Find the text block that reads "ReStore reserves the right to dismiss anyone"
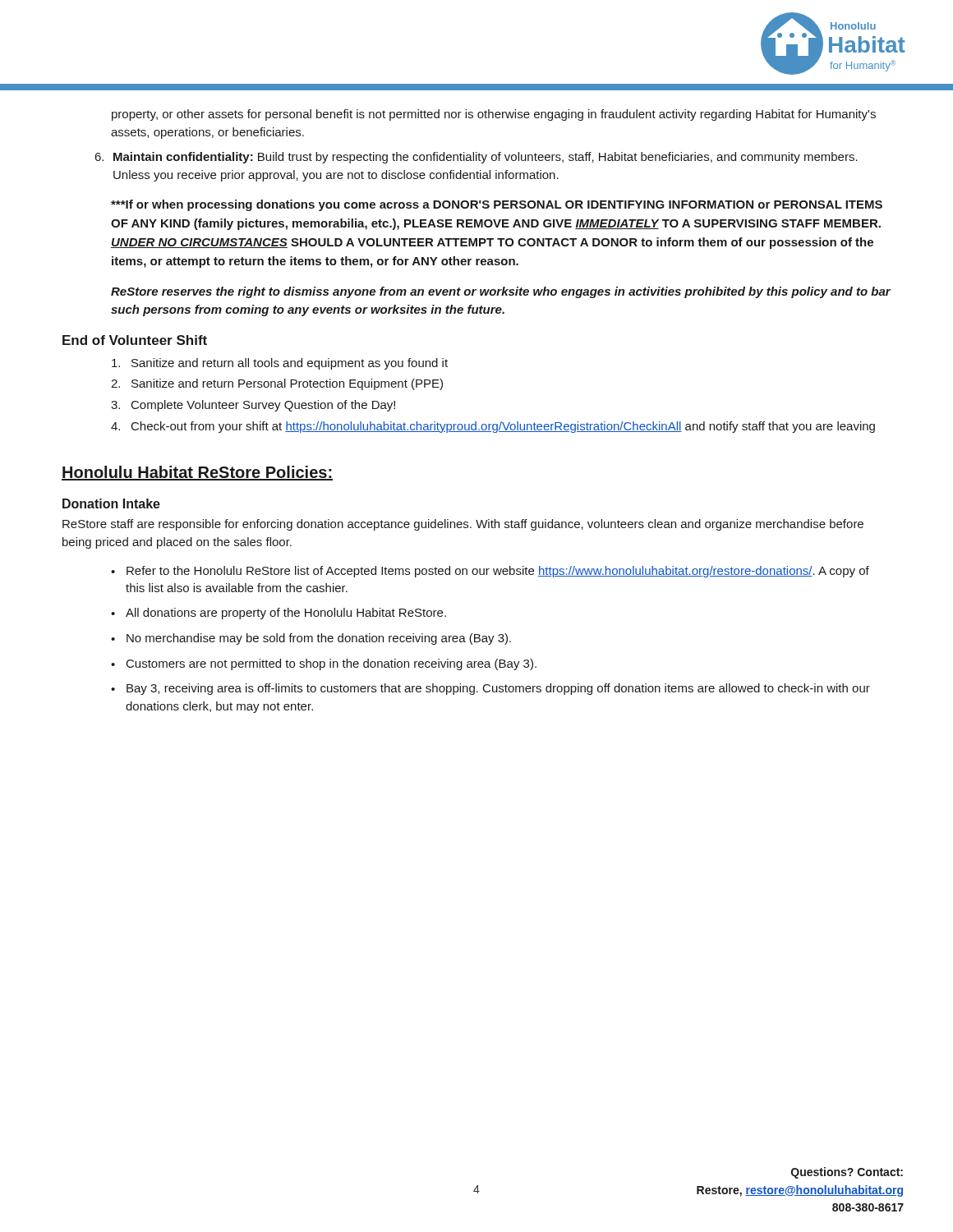Image resolution: width=953 pixels, height=1232 pixels. 501,300
